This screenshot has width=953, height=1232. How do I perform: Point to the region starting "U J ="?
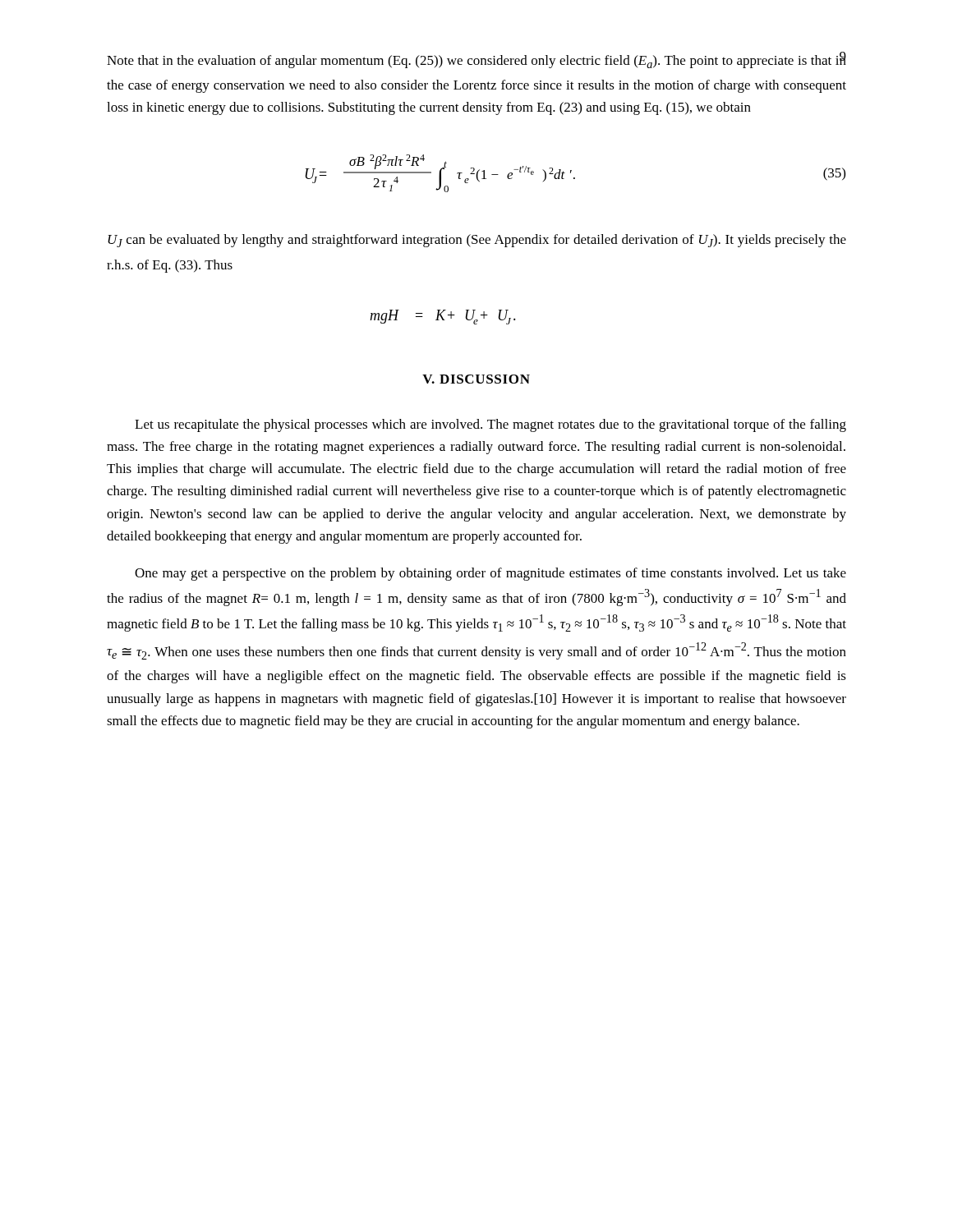pos(575,174)
